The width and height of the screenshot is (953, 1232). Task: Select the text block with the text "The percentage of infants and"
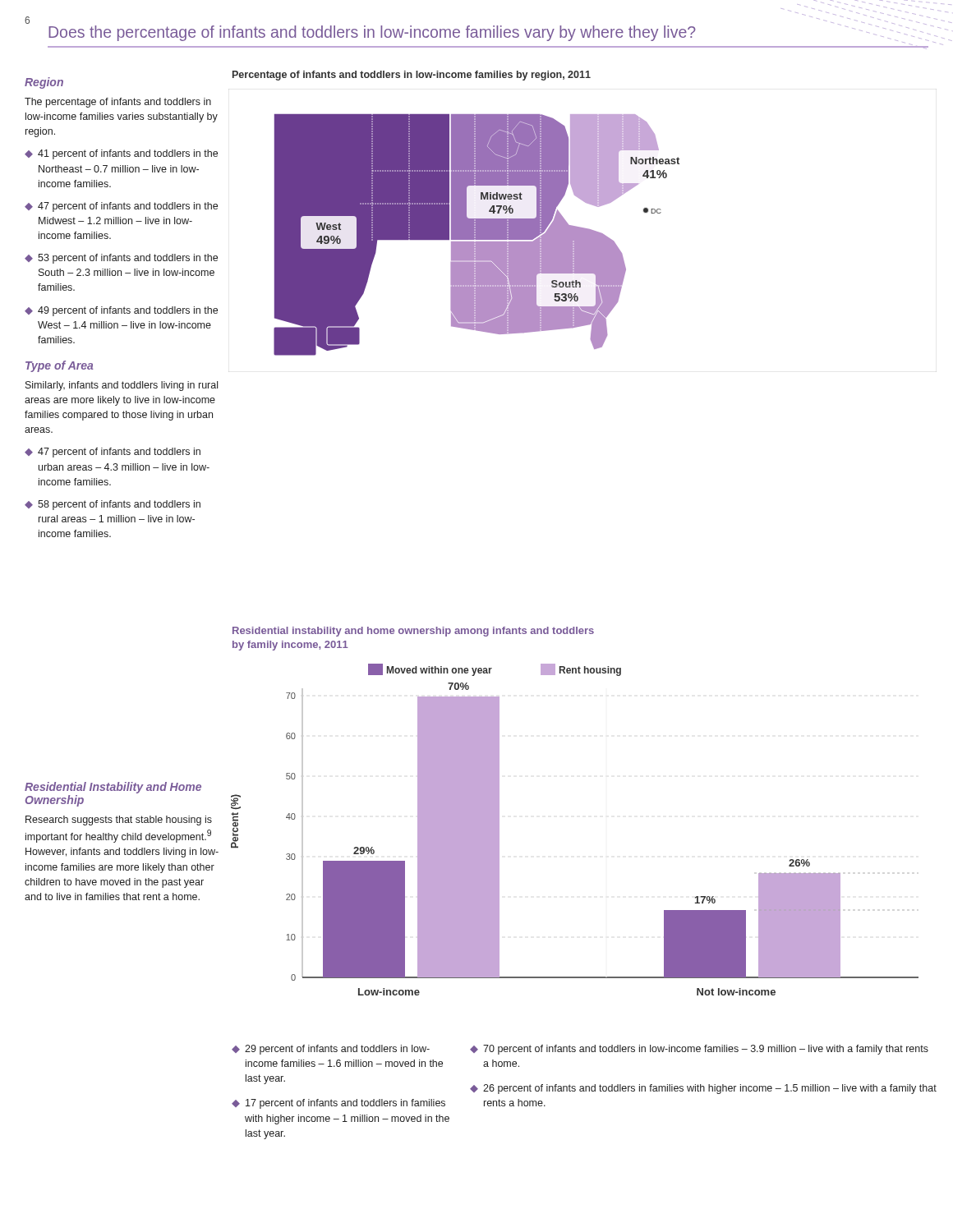coord(121,117)
